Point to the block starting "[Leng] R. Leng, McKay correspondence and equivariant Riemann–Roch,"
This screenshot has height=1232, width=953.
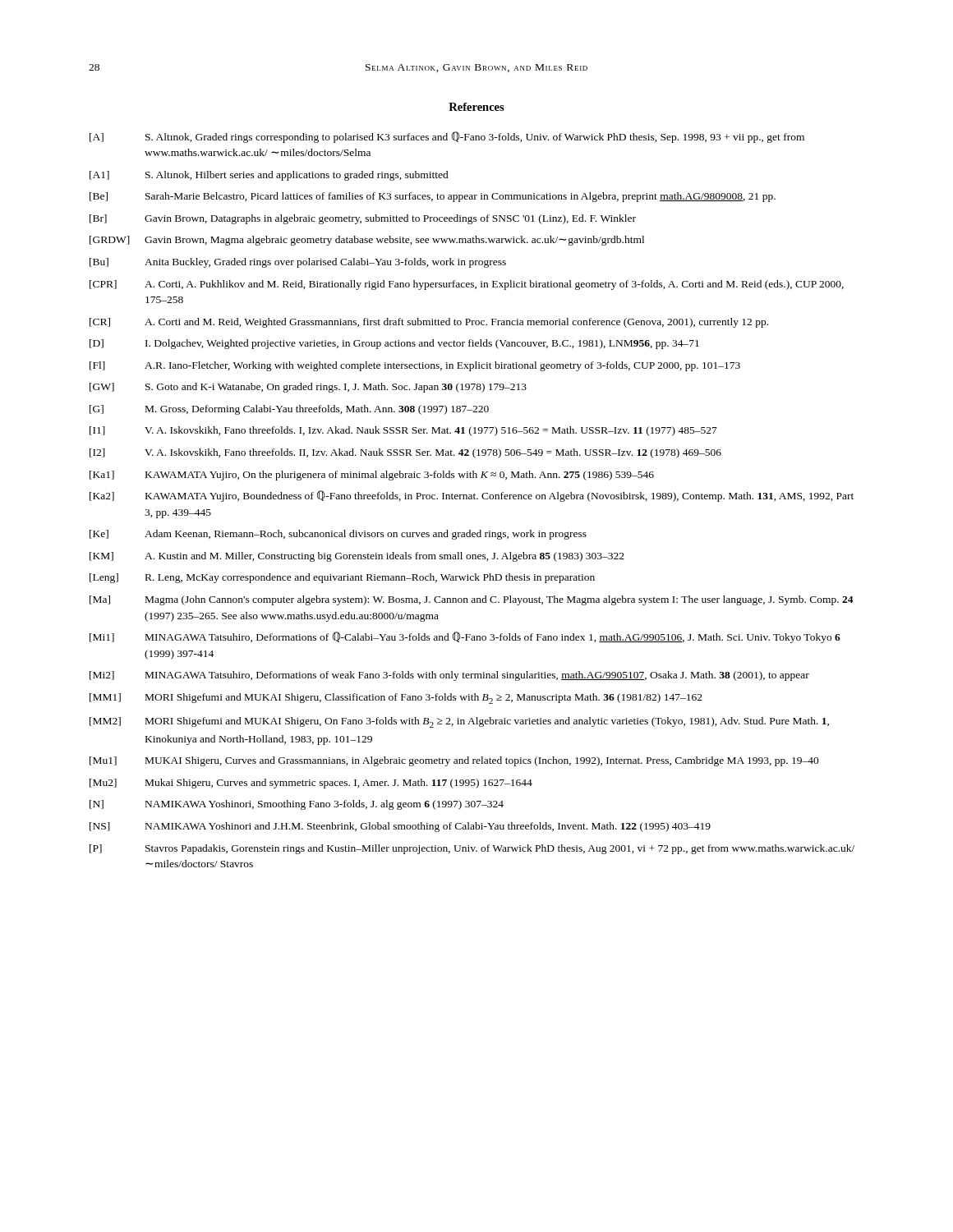pyautogui.click(x=476, y=578)
